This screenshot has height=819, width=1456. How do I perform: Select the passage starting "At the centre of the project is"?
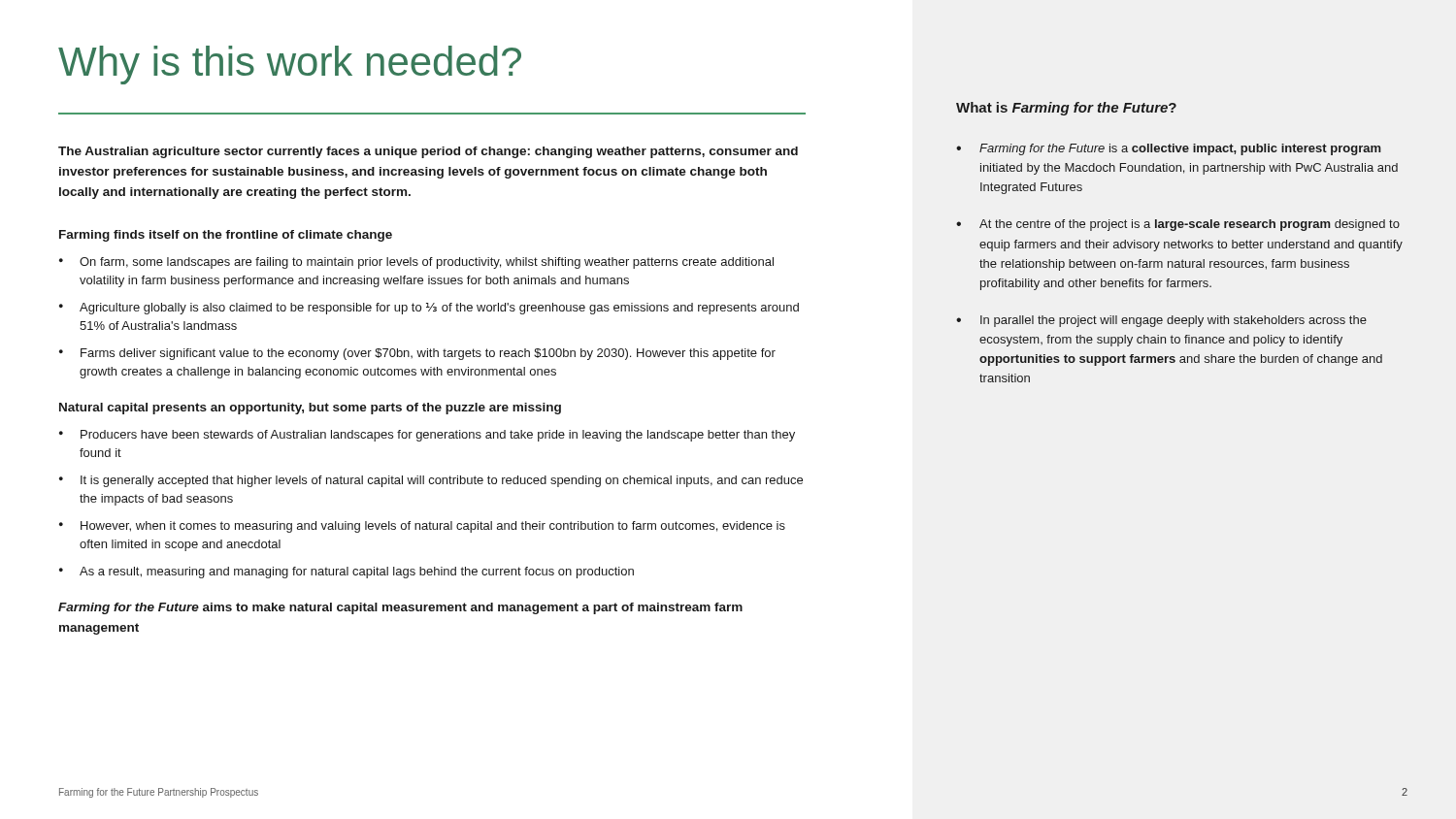pyautogui.click(x=1191, y=253)
